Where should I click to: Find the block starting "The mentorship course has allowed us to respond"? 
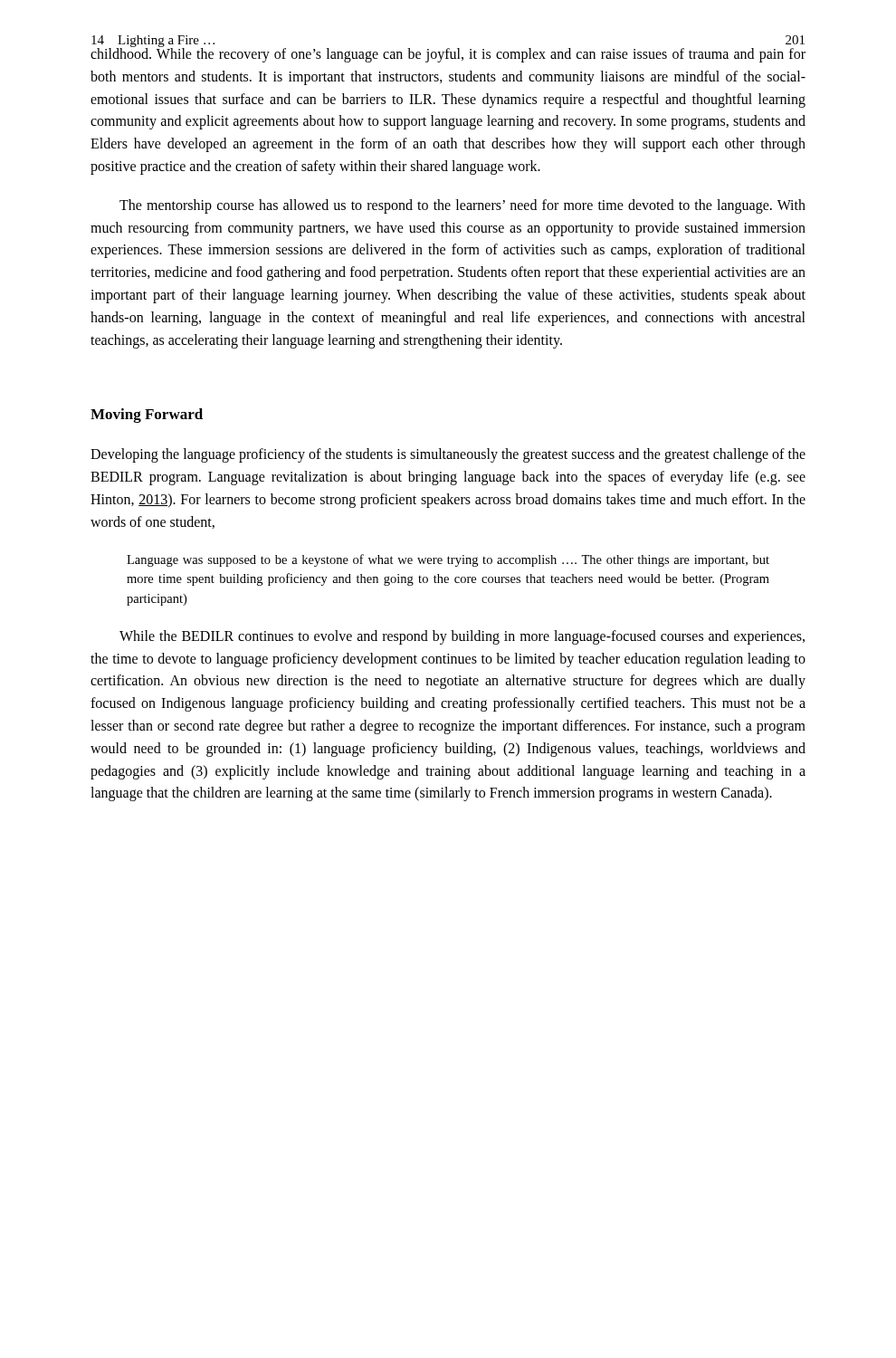[448, 273]
